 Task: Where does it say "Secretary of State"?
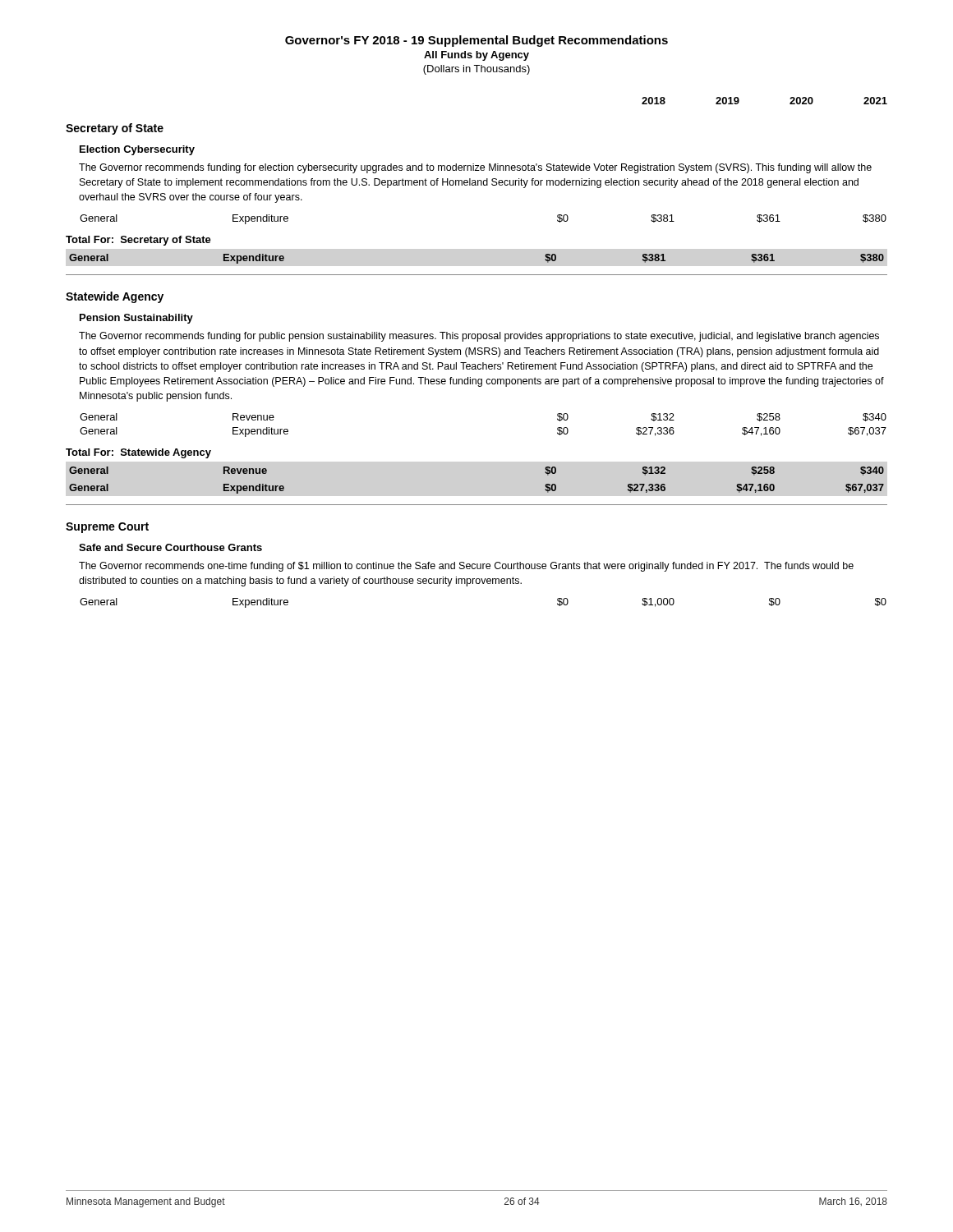(115, 128)
